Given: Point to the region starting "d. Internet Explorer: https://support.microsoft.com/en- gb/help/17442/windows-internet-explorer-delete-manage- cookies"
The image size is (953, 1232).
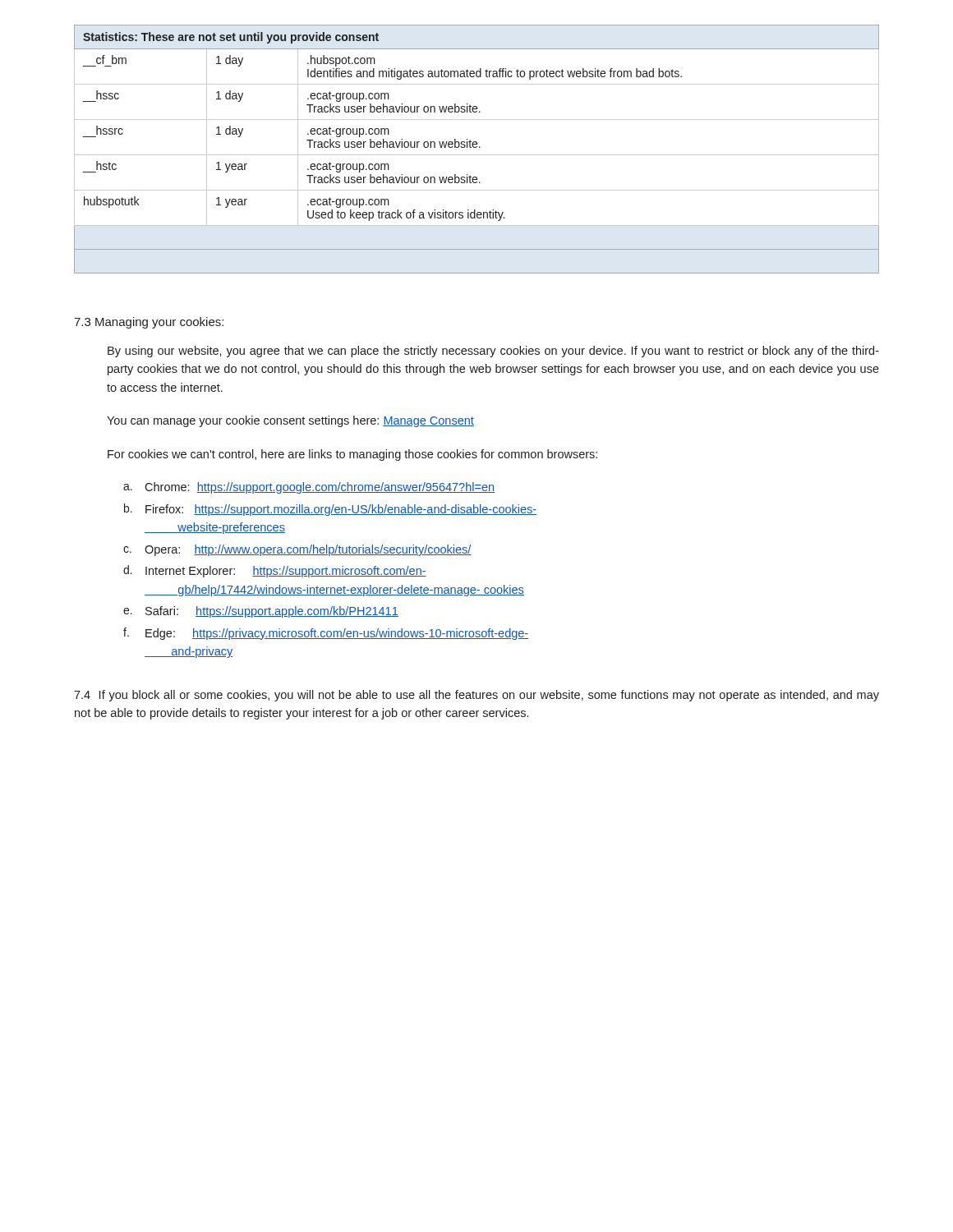Looking at the screenshot, I should pyautogui.click(x=491, y=580).
